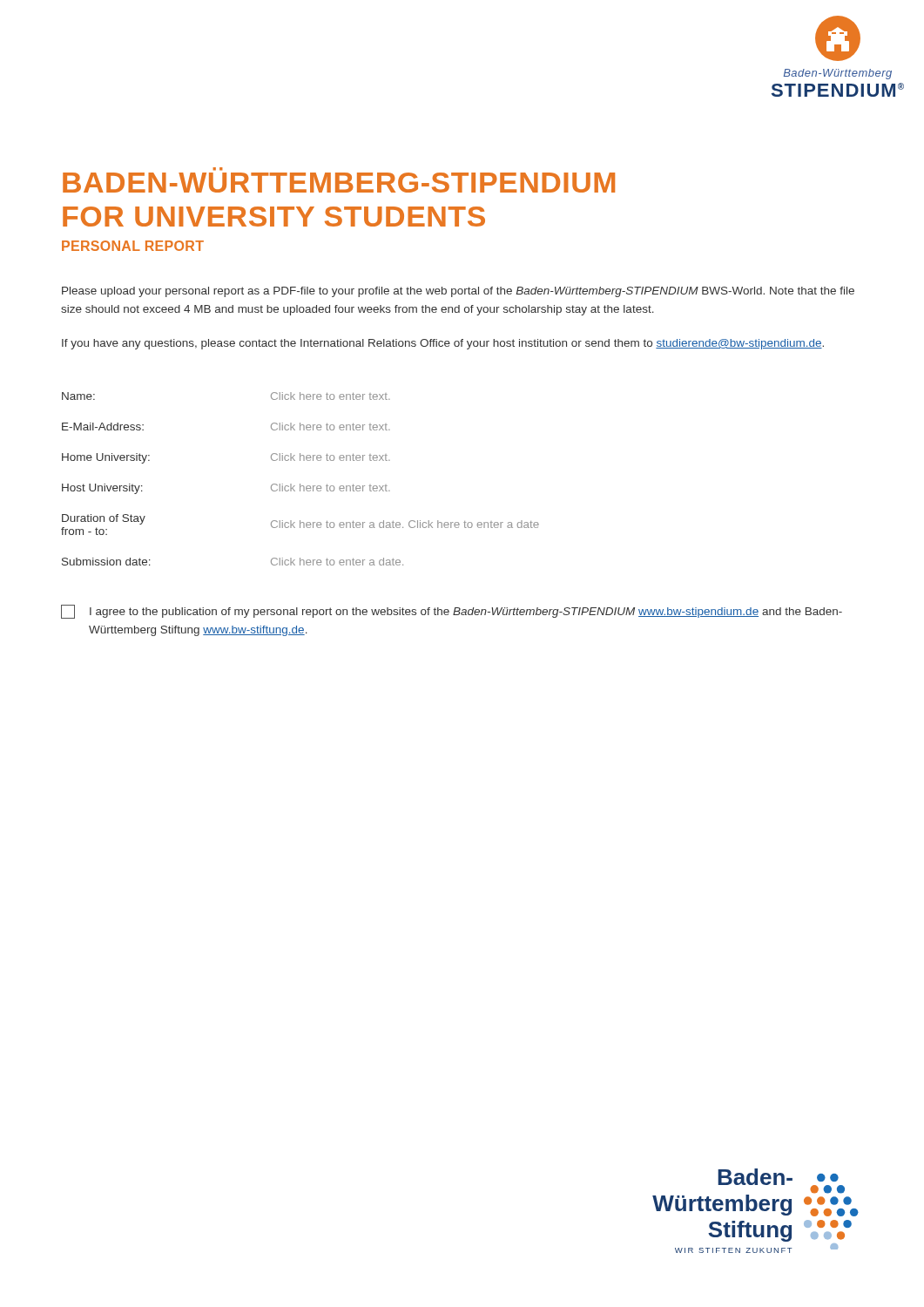
Task: Click the passage that begins "Please upload your personal"
Action: click(458, 300)
